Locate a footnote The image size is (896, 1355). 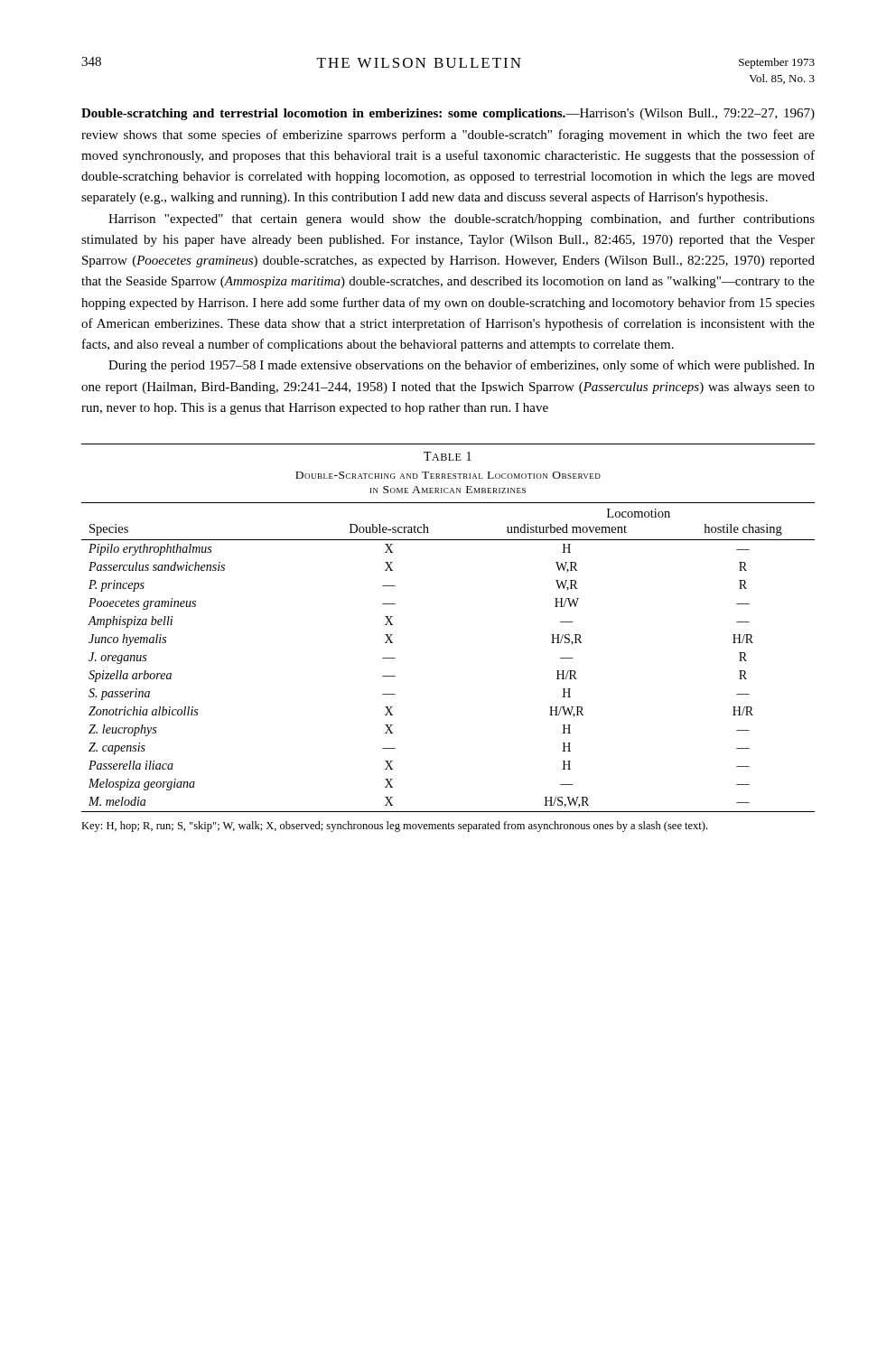click(395, 826)
